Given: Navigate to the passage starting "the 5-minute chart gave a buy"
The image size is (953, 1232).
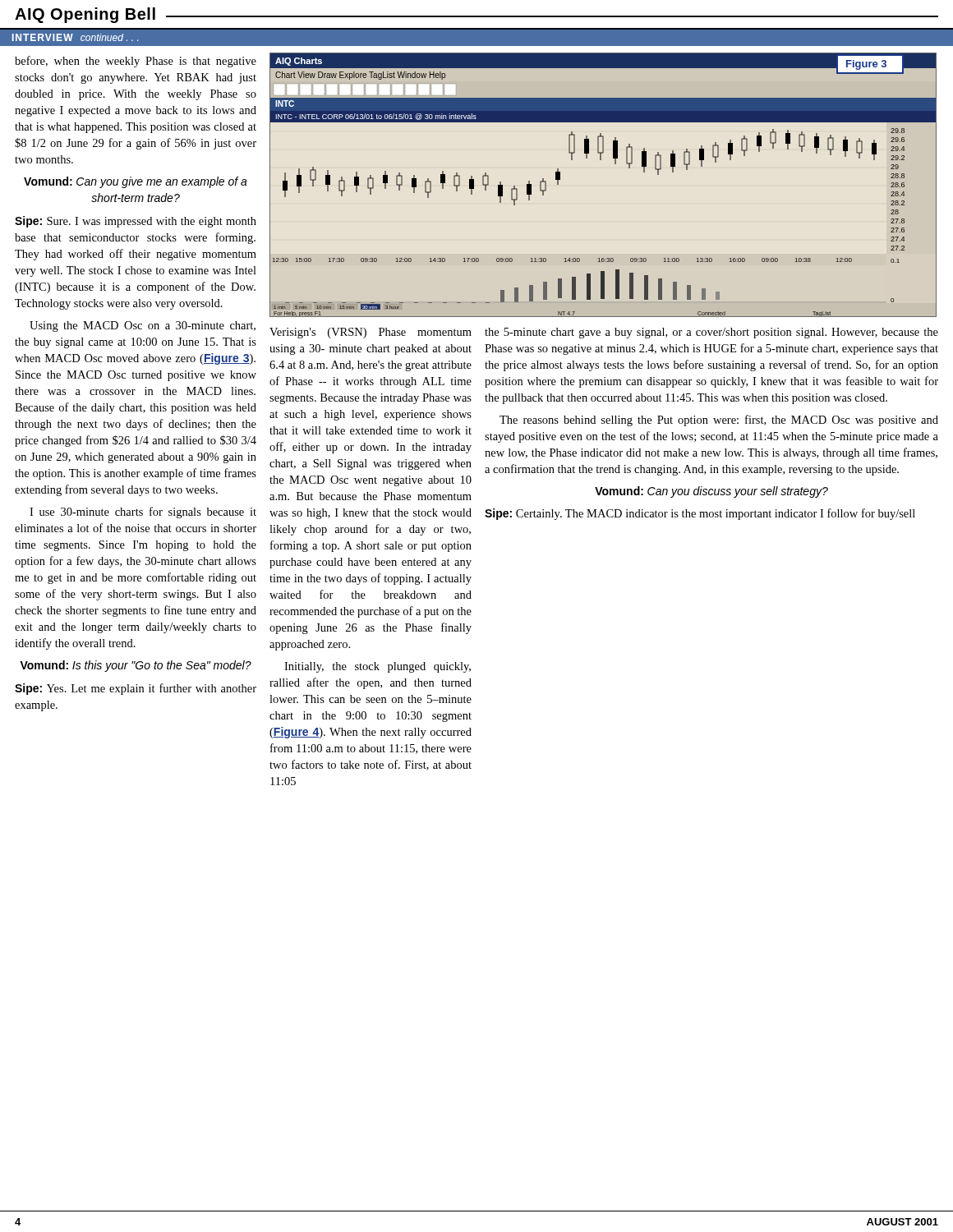Looking at the screenshot, I should 711,423.
